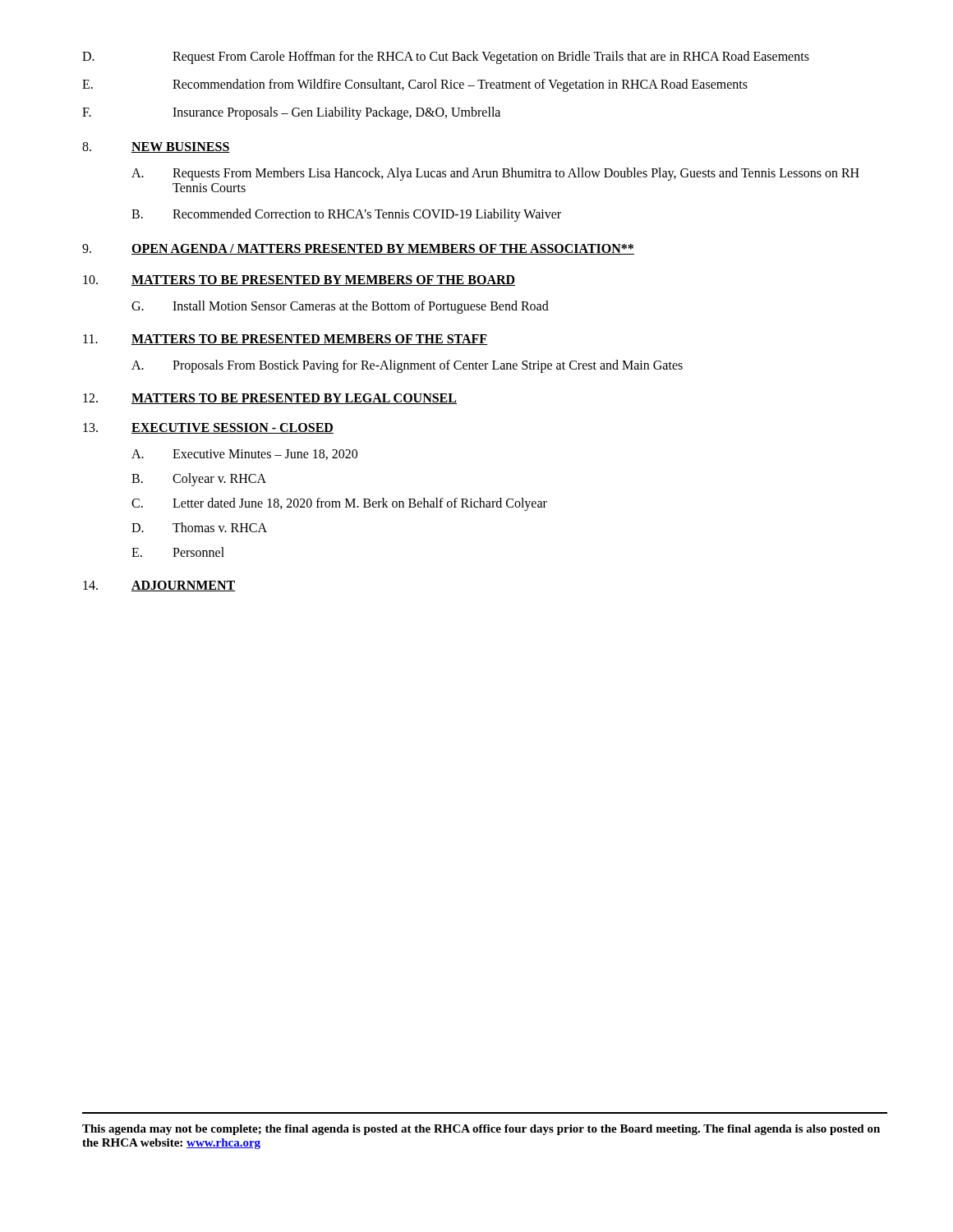Click on the section header containing "10. MATTERS TO BE"
The image size is (953, 1232).
click(299, 280)
